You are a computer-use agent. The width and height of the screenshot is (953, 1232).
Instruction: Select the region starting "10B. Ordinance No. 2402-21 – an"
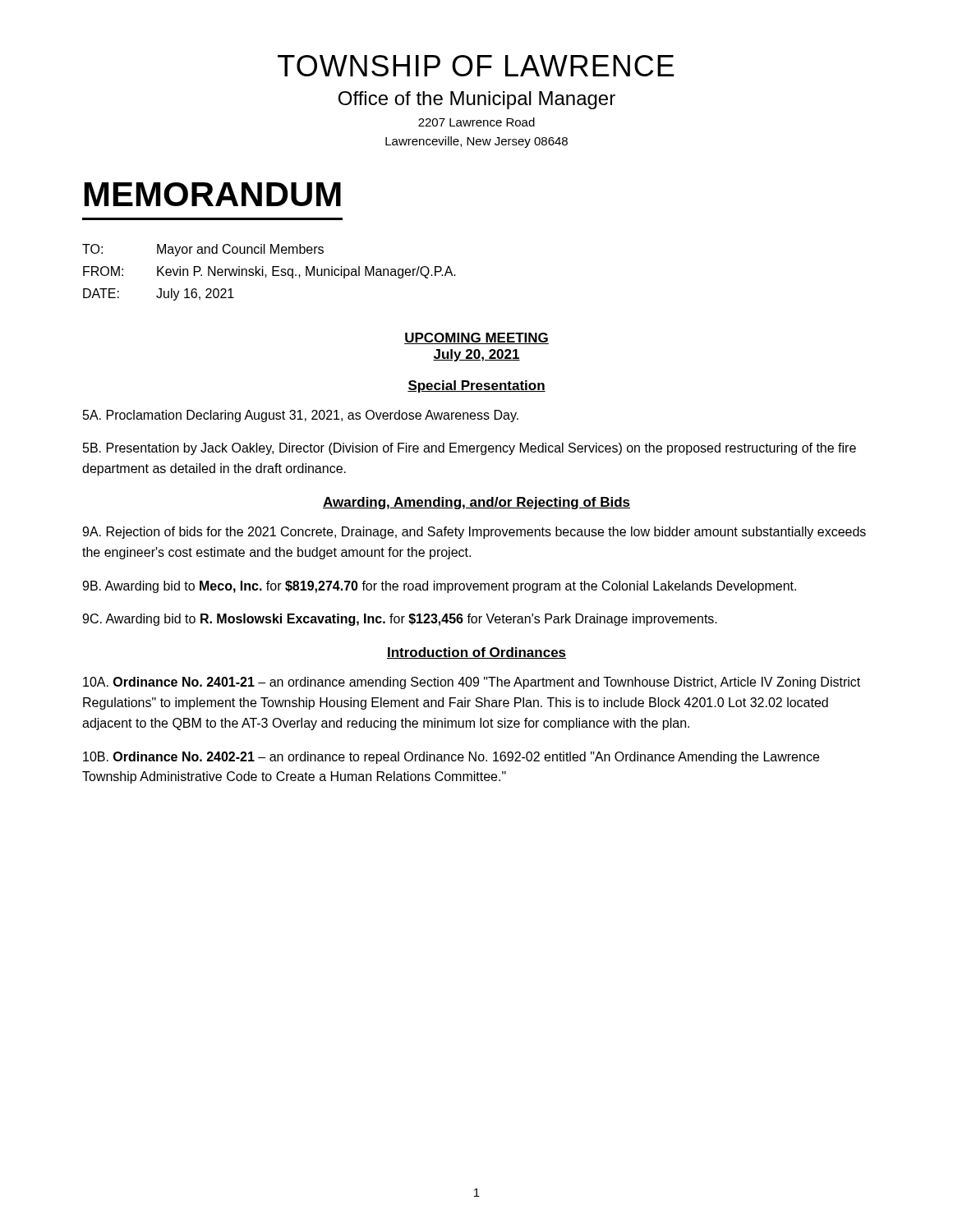pos(451,767)
